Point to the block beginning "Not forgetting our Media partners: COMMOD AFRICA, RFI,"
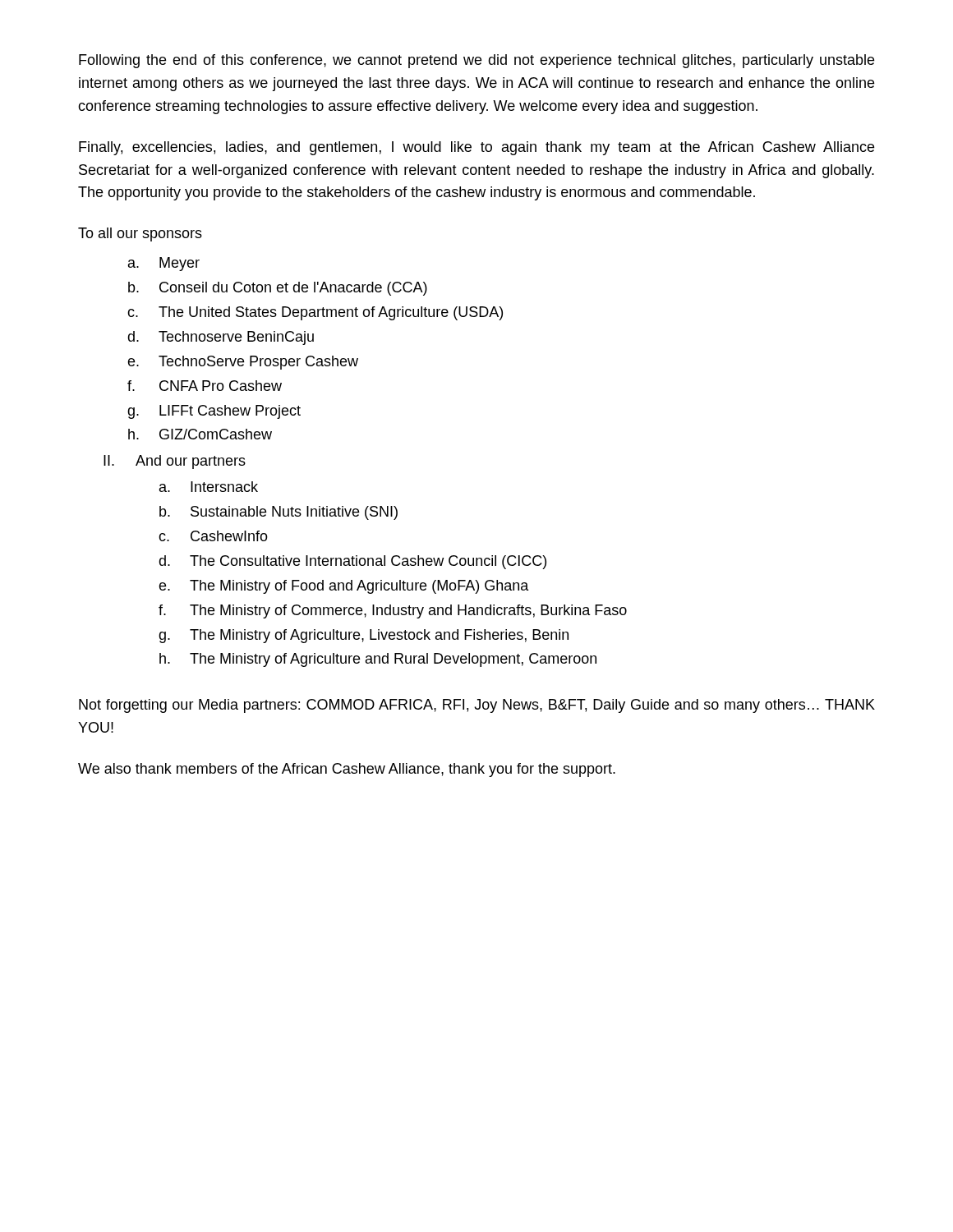 tap(476, 716)
